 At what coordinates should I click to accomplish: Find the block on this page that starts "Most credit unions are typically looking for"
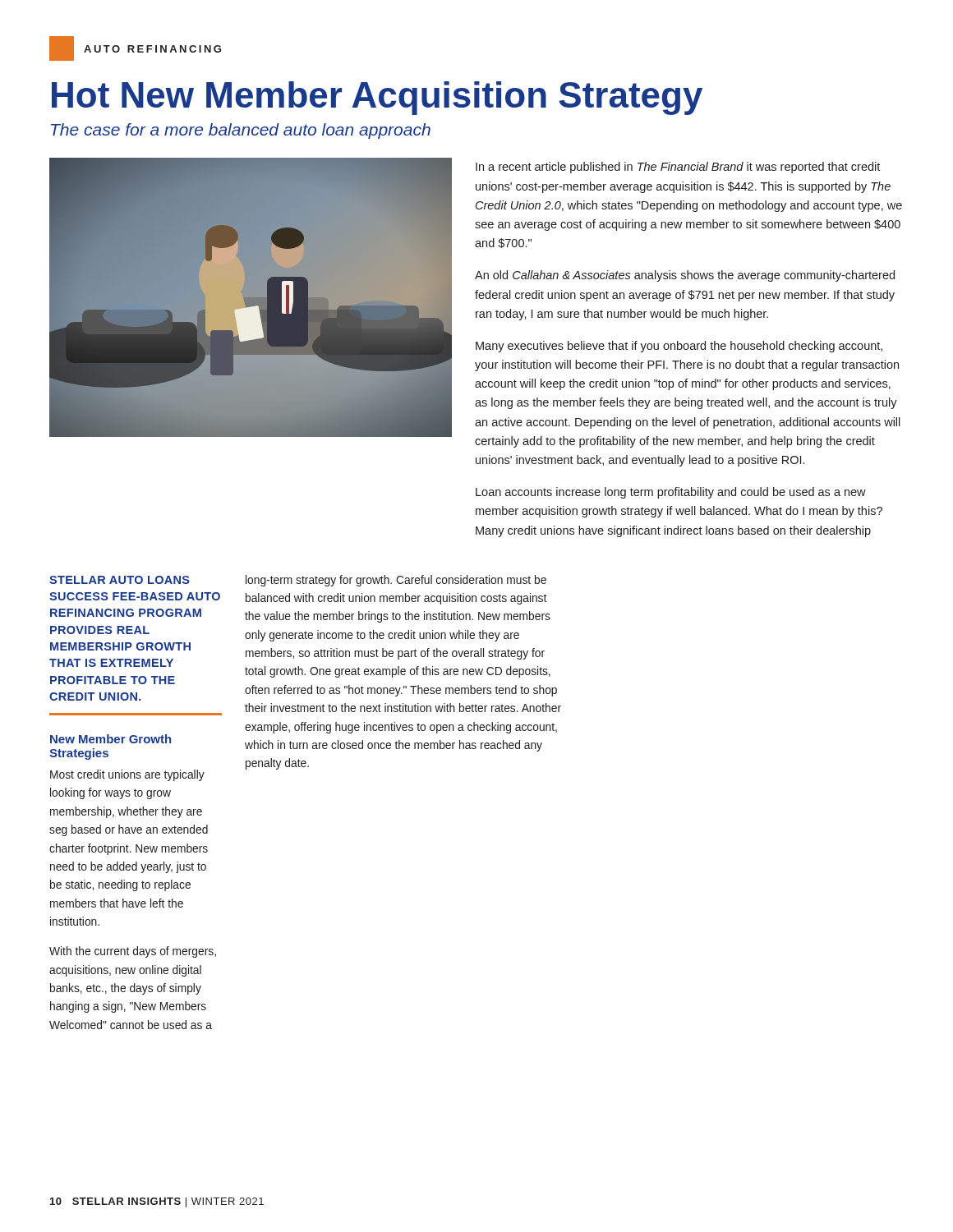(136, 901)
